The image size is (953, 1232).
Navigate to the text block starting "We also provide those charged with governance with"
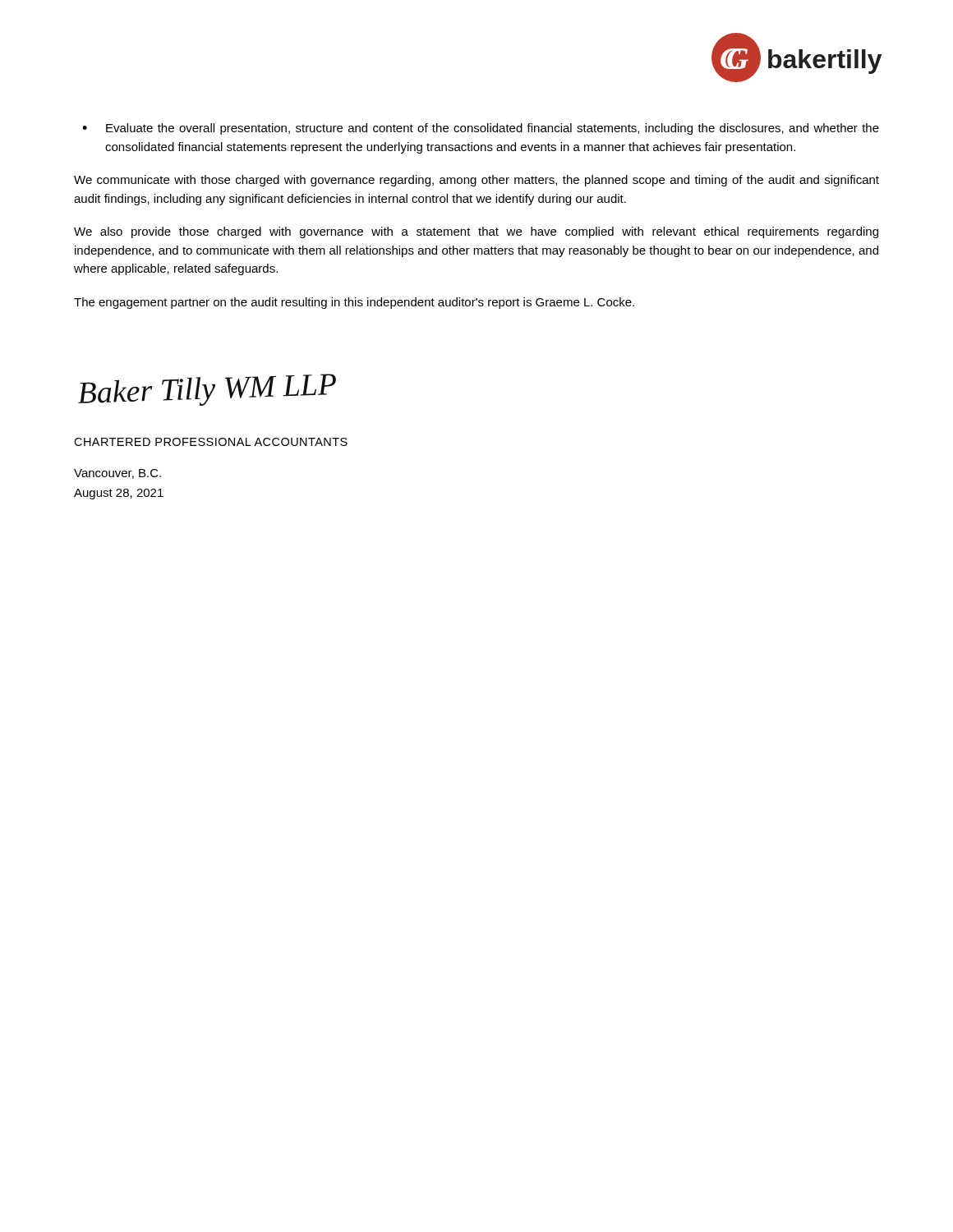476,250
